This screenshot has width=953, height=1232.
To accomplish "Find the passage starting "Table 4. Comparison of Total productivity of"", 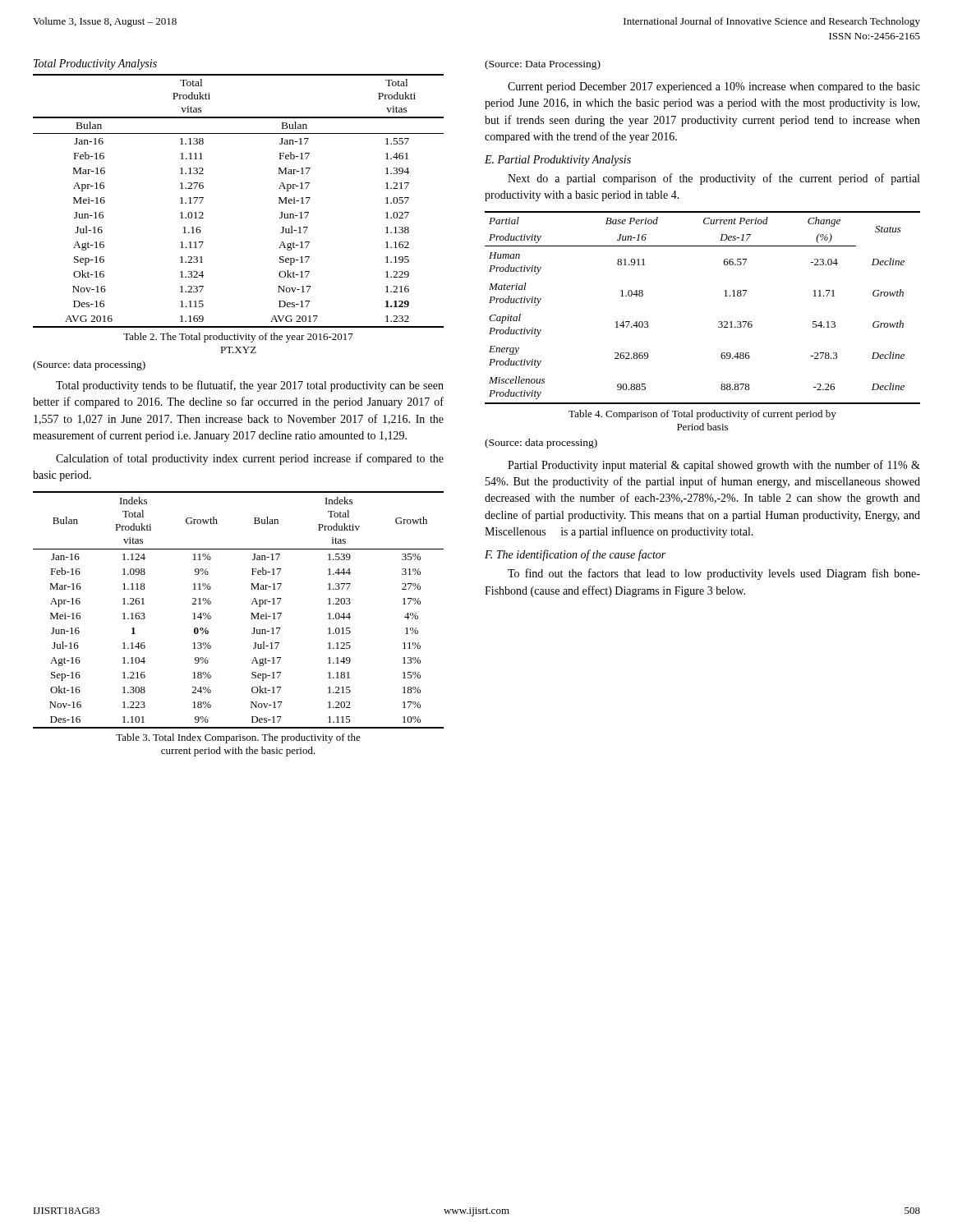I will (702, 420).
